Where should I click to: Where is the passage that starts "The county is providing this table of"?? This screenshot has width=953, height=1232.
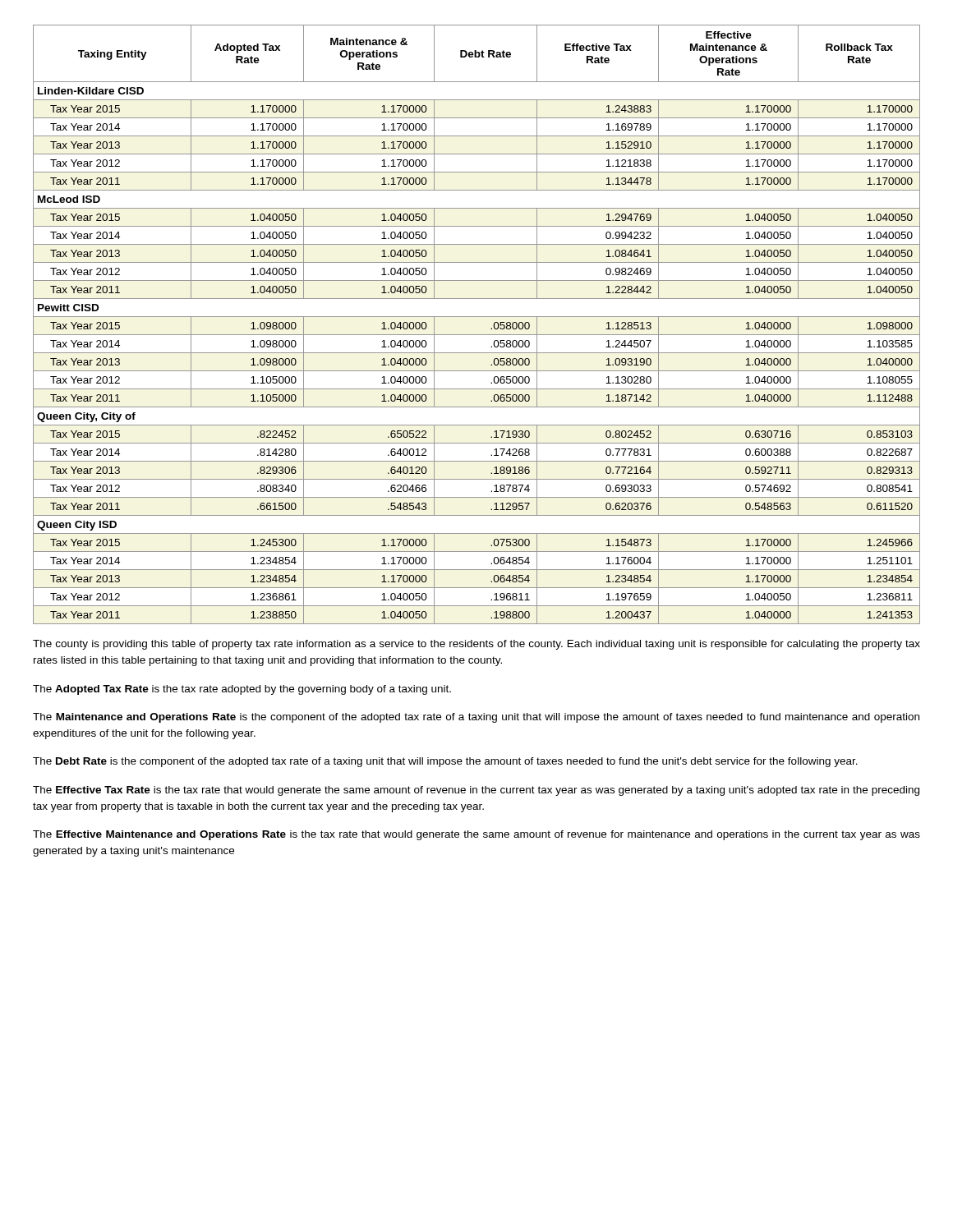coord(476,652)
